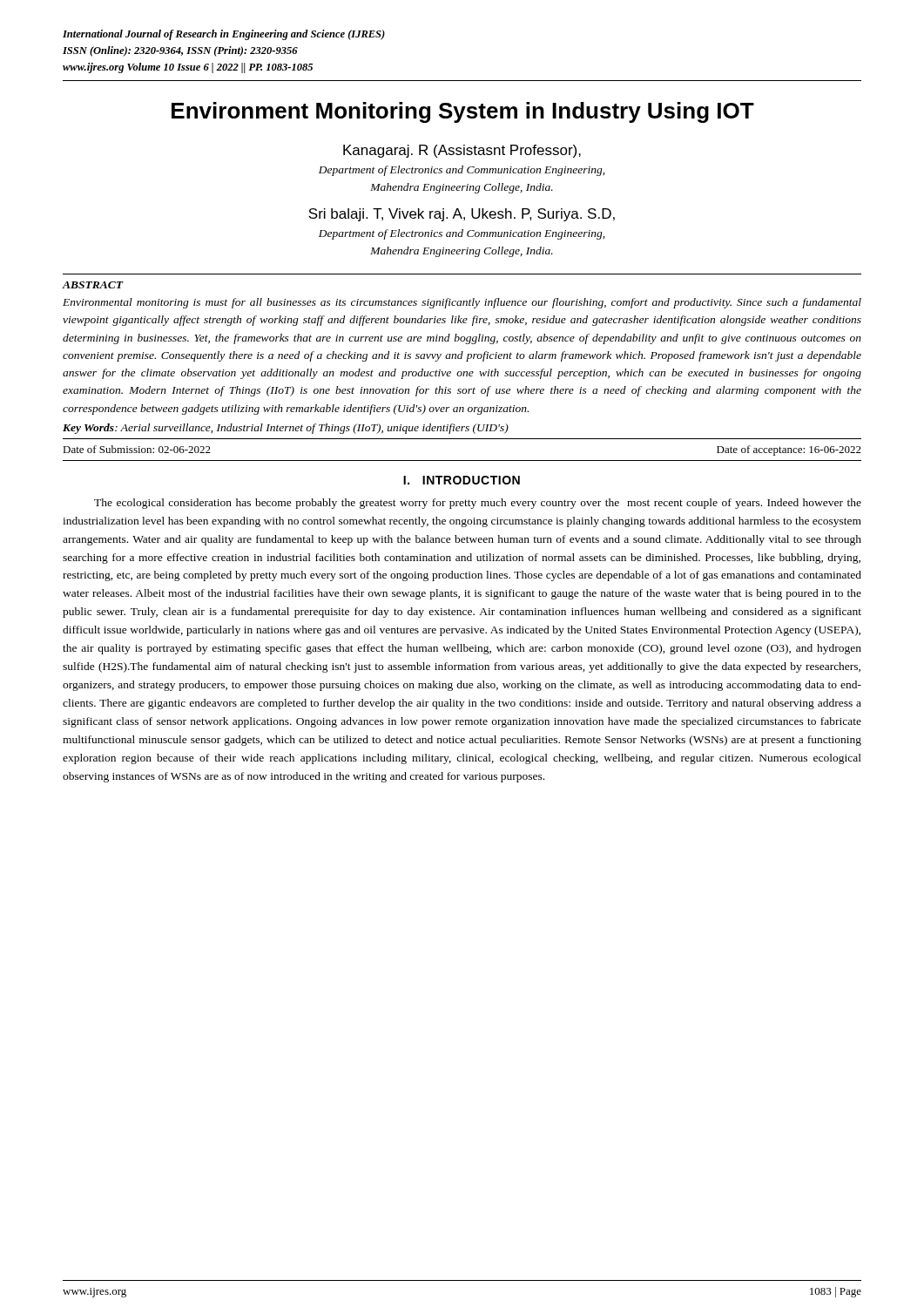Select the title

462,112
